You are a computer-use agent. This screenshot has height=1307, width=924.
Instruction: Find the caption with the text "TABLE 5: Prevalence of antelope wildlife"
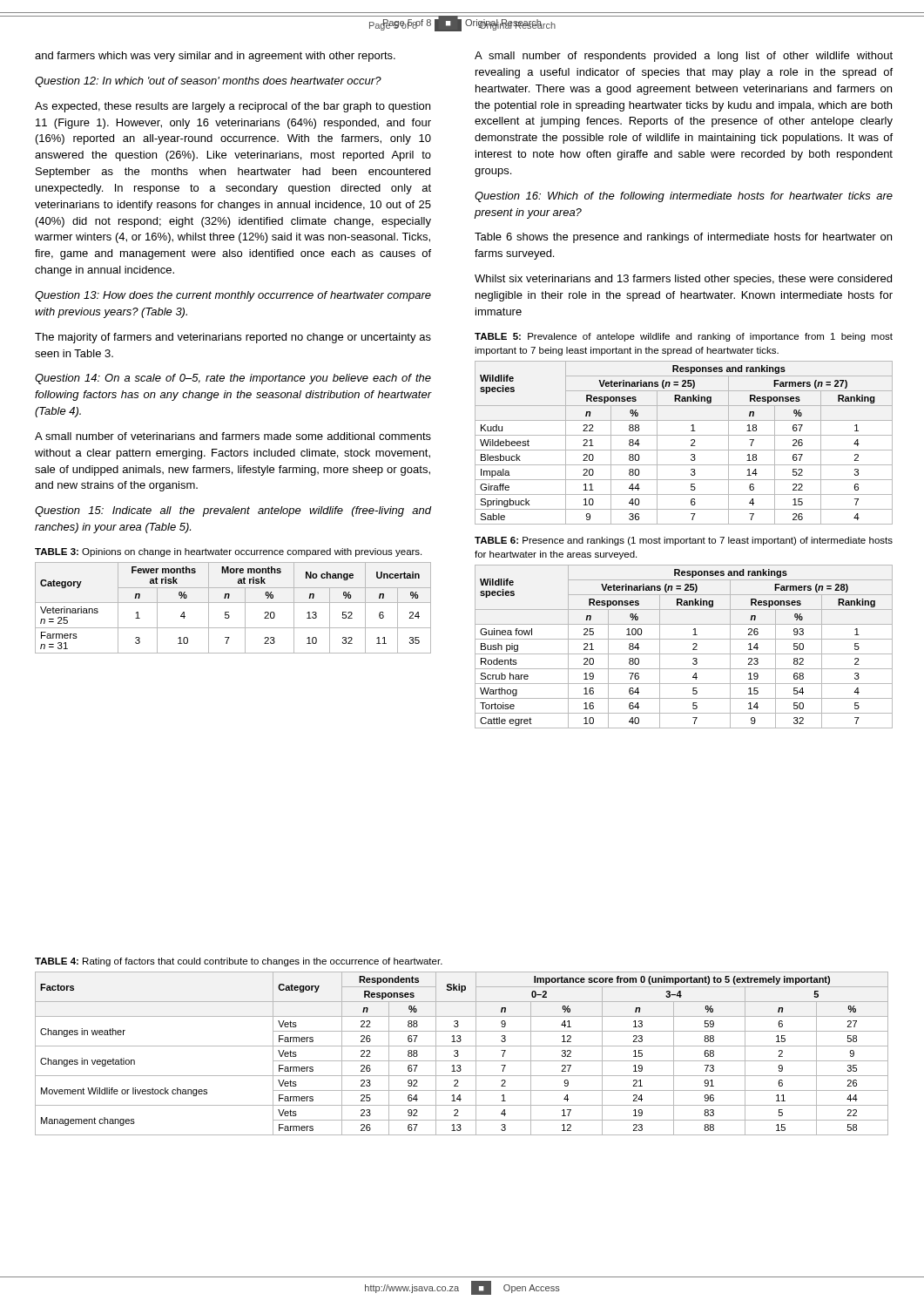coord(684,343)
